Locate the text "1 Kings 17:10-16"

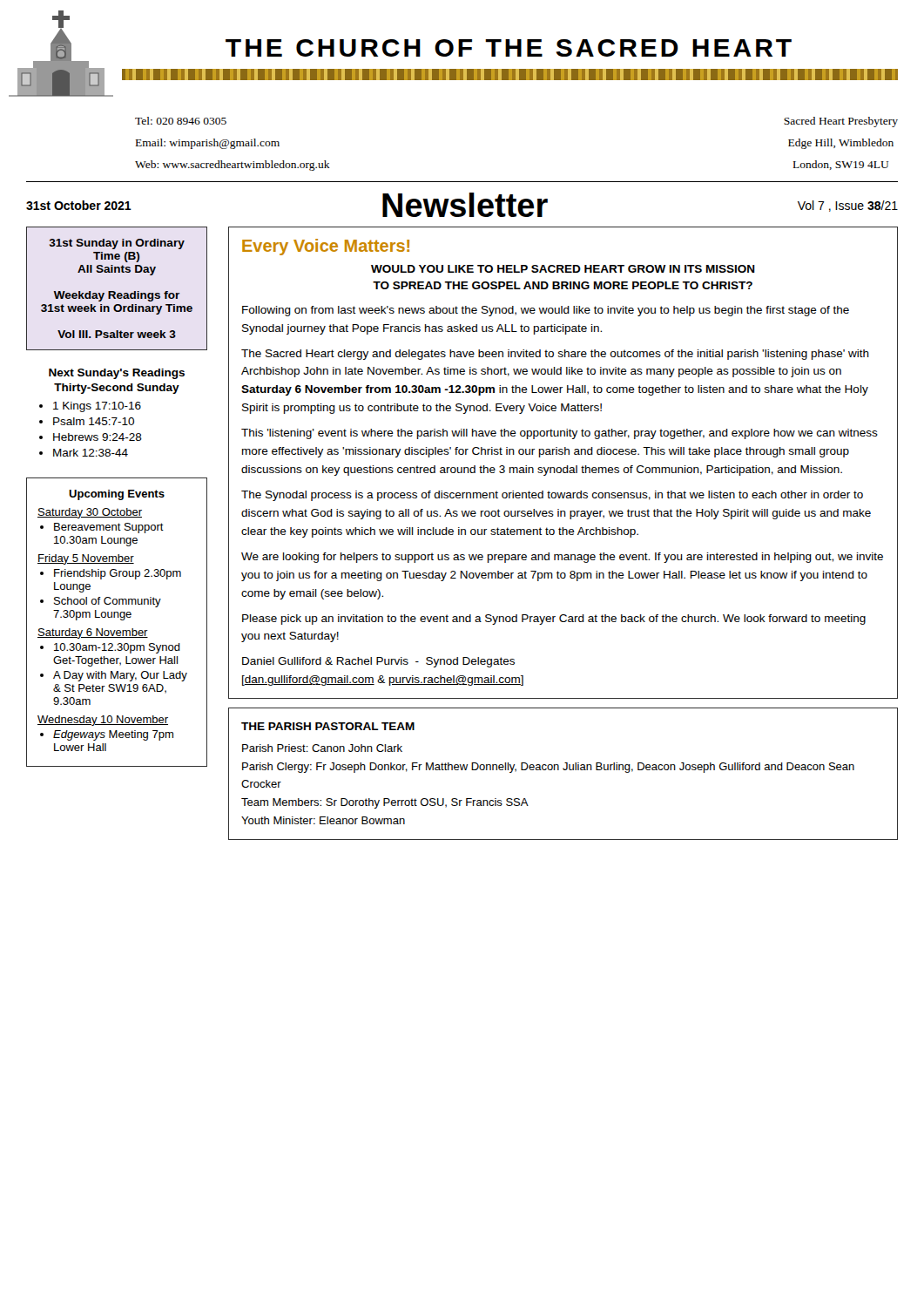(97, 406)
